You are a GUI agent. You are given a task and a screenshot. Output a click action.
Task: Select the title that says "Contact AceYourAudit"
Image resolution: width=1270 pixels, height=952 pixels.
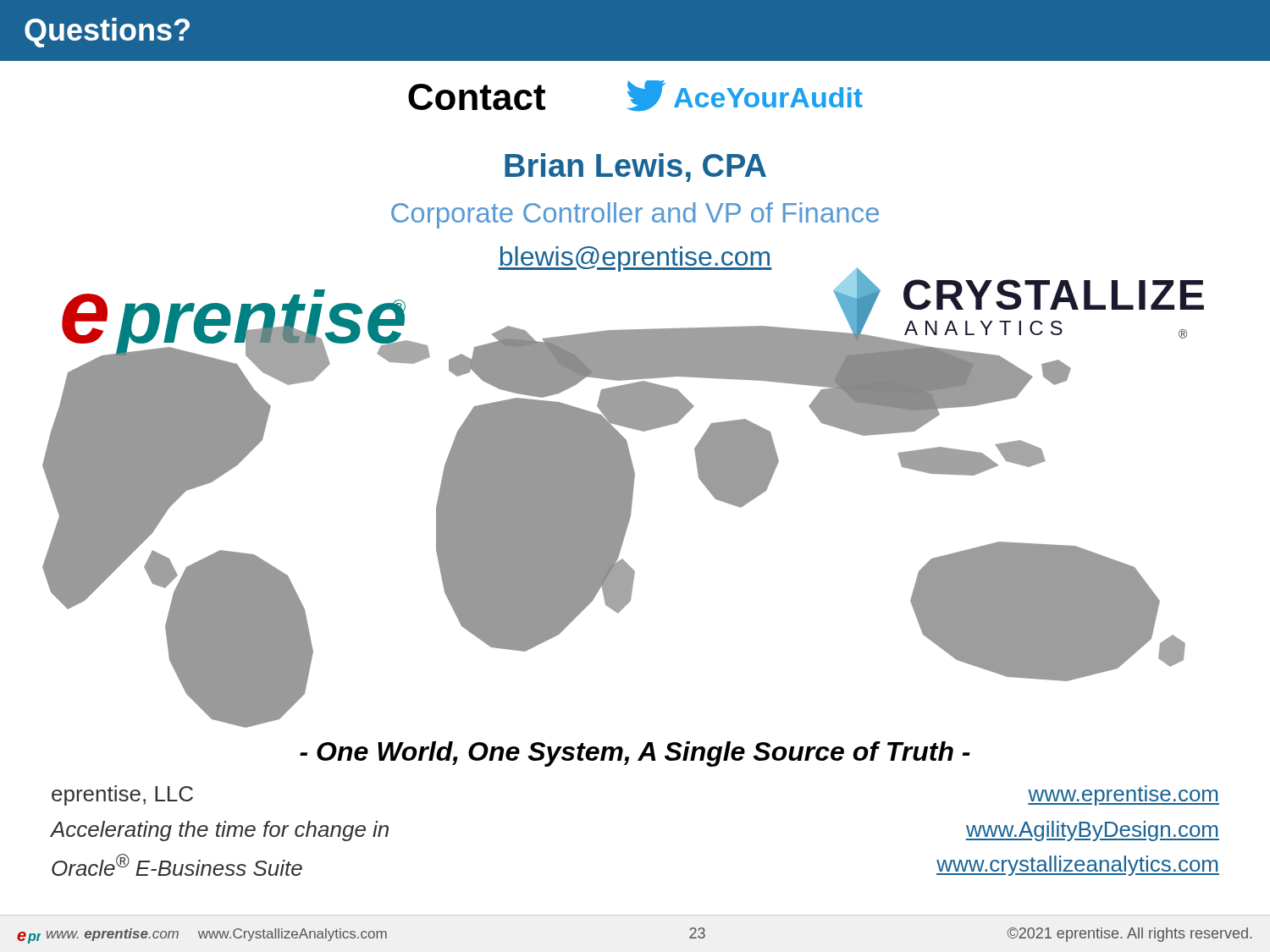(635, 97)
